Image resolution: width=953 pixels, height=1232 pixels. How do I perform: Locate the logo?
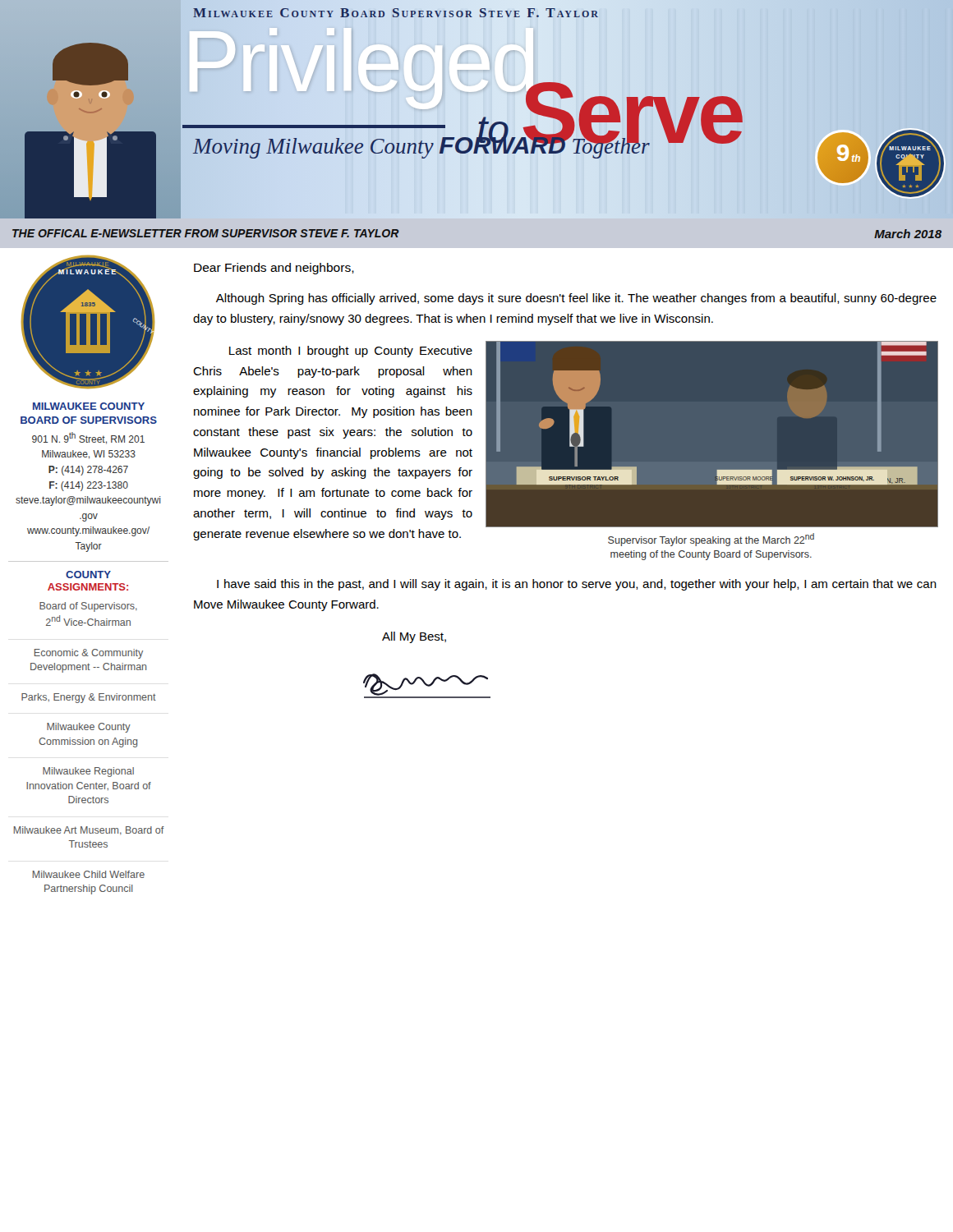pyautogui.click(x=88, y=324)
